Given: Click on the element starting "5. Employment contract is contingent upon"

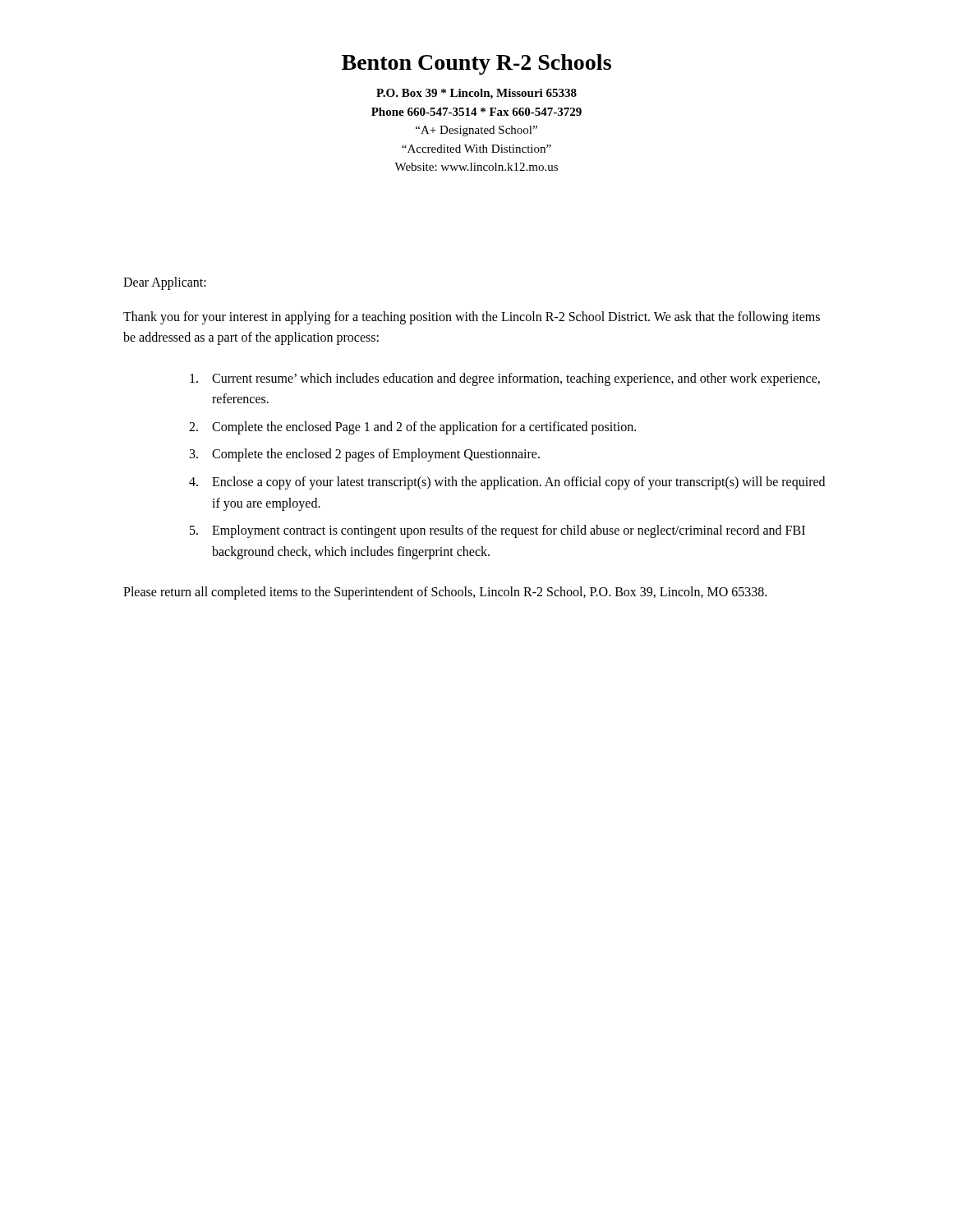Looking at the screenshot, I should 509,541.
